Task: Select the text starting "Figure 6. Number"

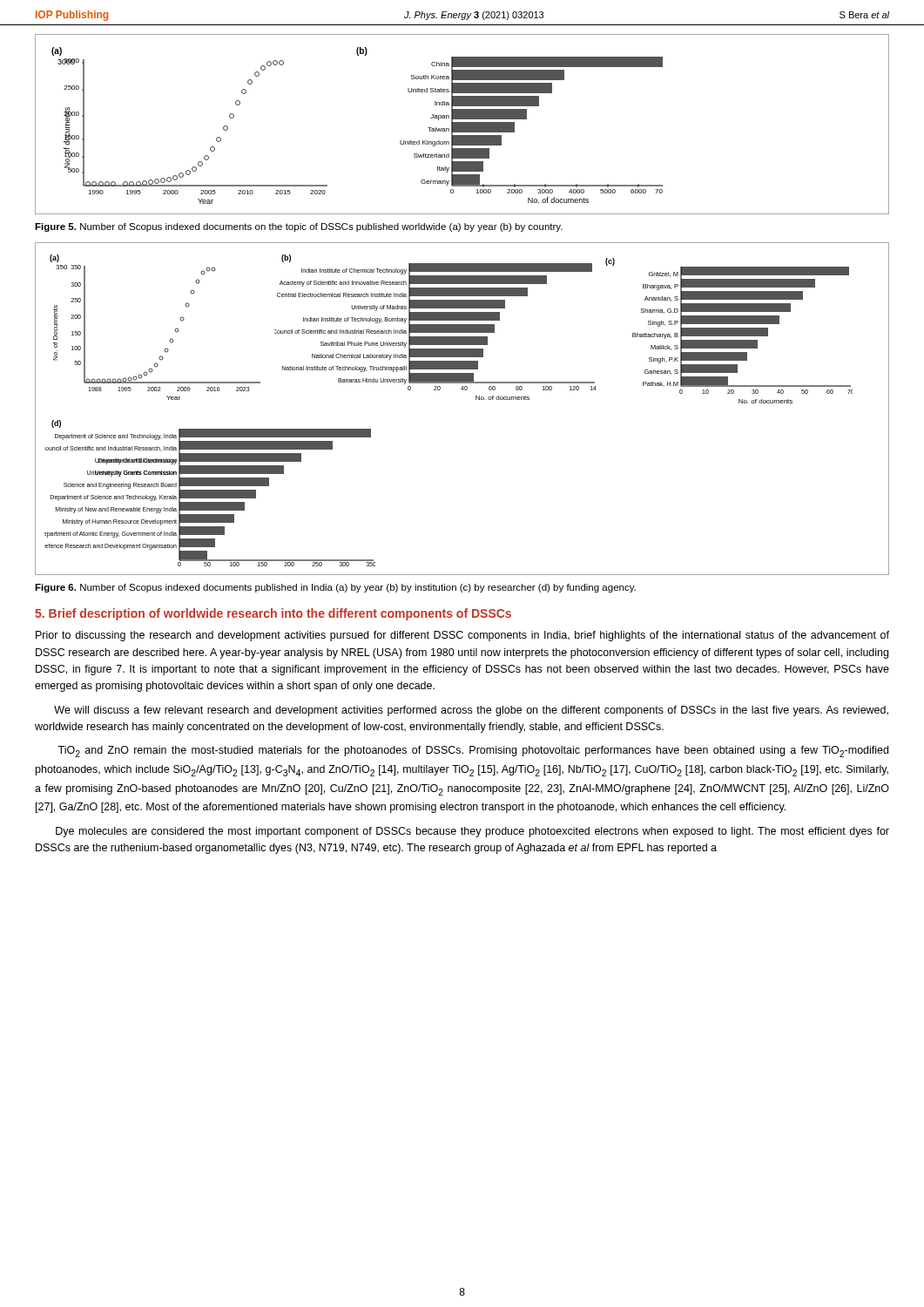Action: pyautogui.click(x=336, y=587)
